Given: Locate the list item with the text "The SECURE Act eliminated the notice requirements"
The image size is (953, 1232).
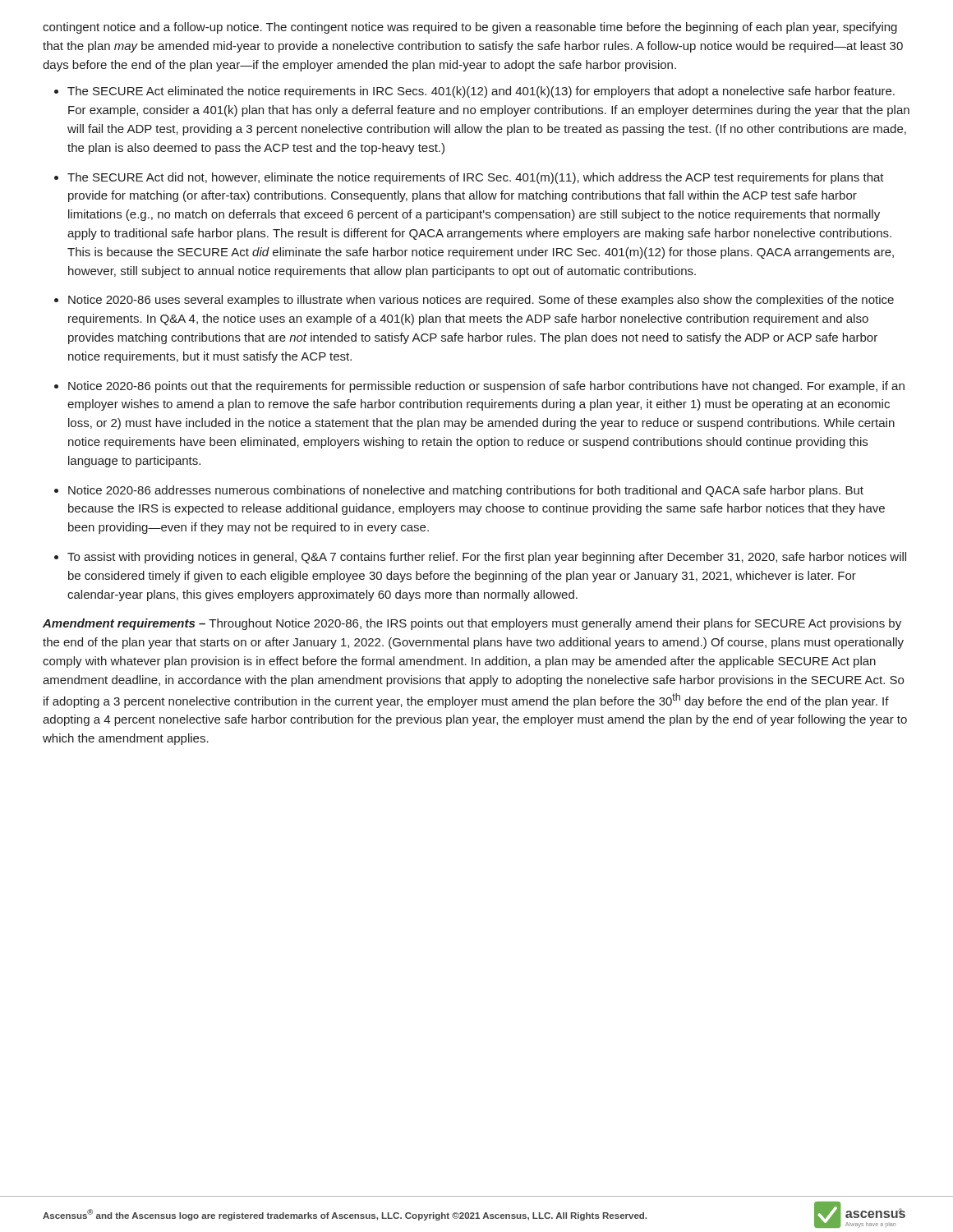Looking at the screenshot, I should (489, 119).
